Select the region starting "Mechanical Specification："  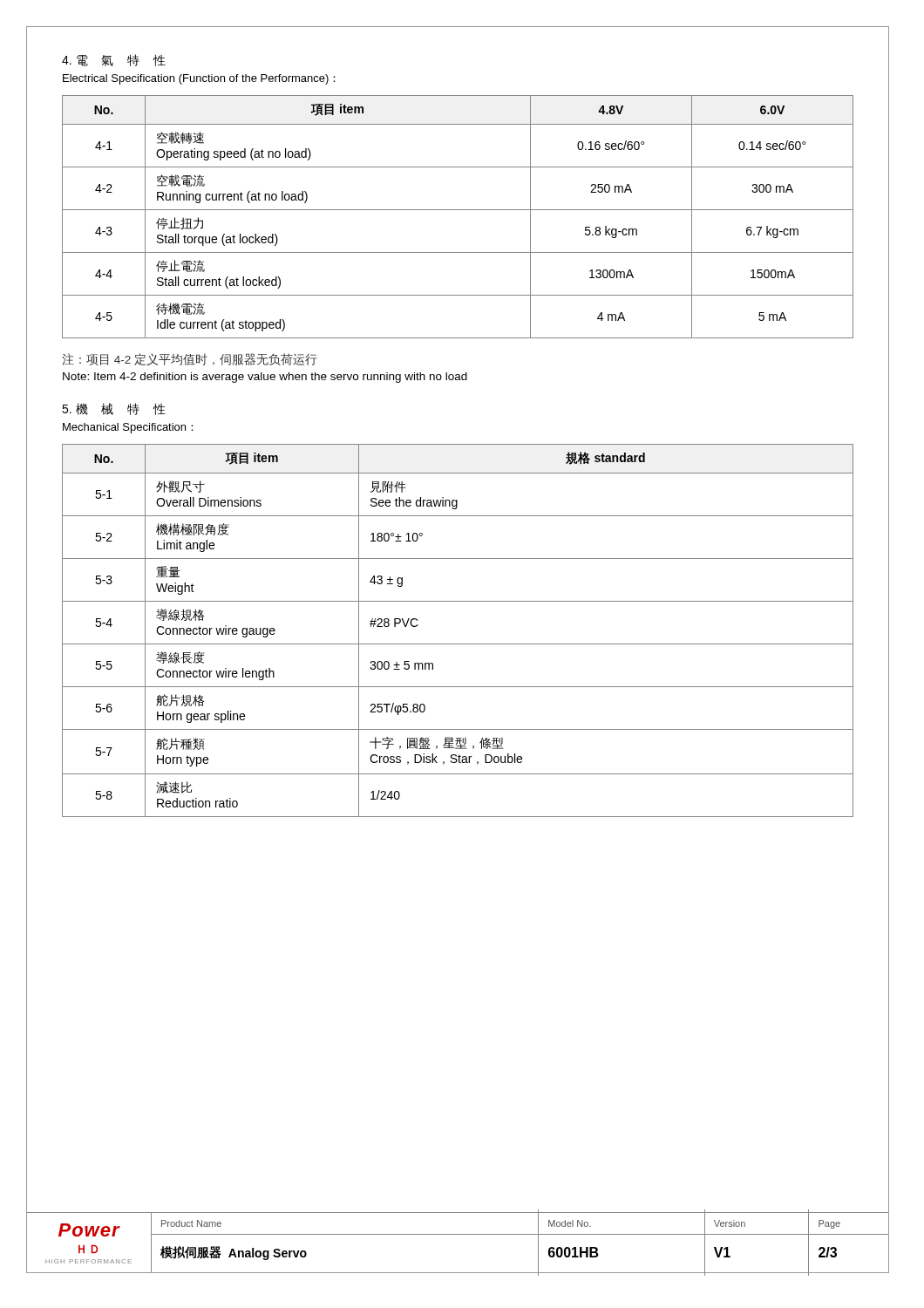pyautogui.click(x=130, y=427)
